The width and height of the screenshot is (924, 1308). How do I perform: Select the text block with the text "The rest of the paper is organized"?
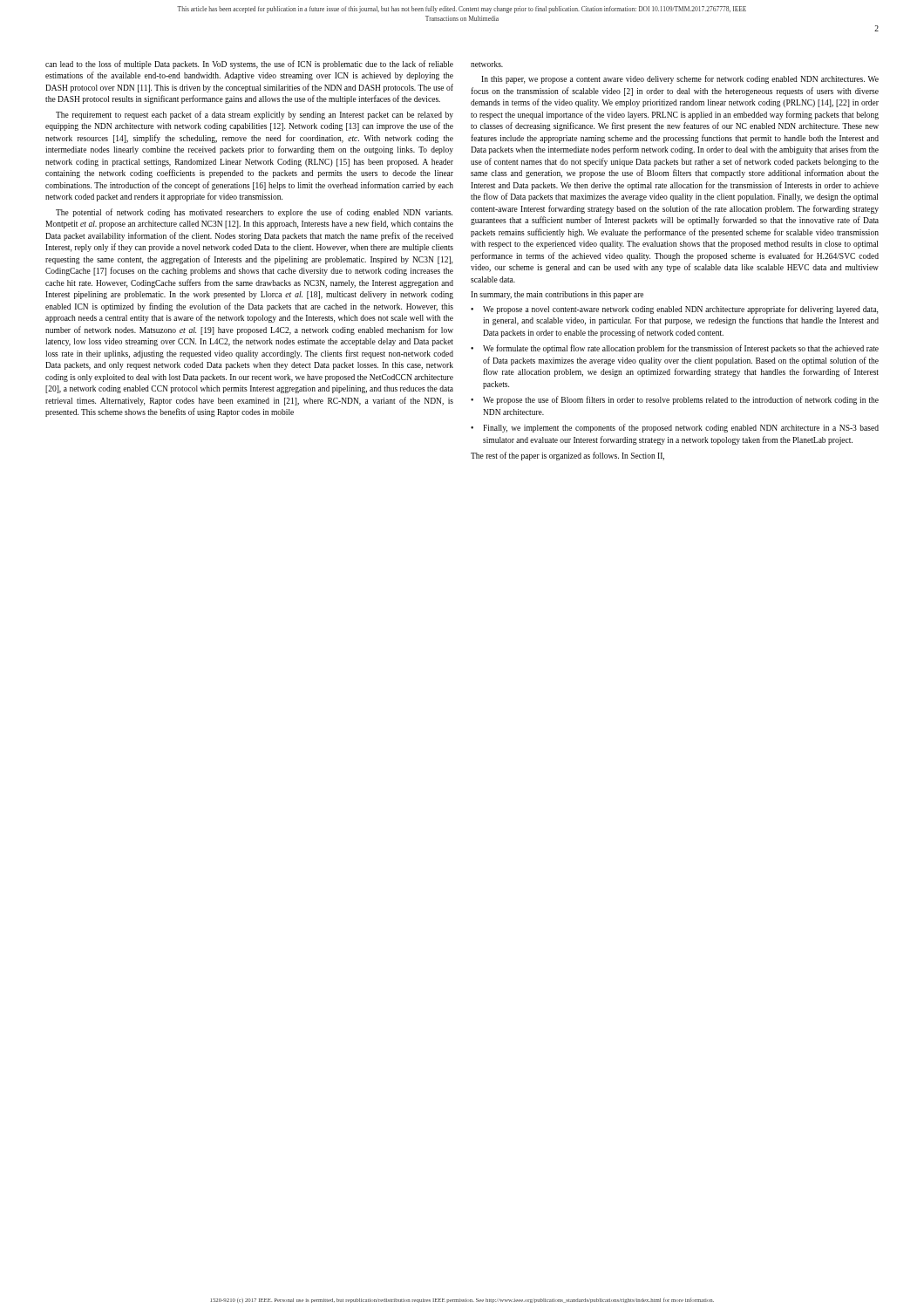pyautogui.click(x=675, y=457)
